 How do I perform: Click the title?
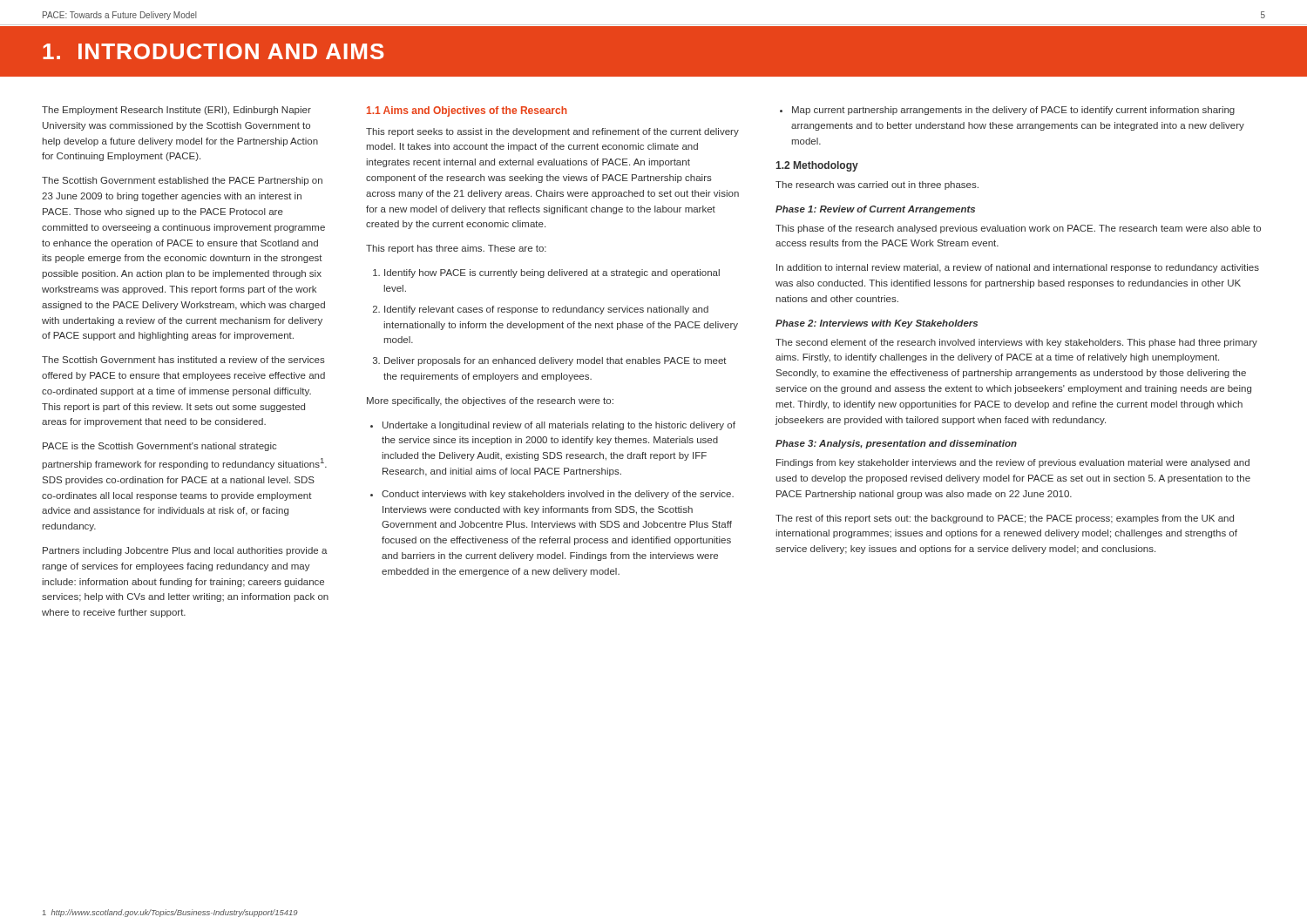coord(214,51)
